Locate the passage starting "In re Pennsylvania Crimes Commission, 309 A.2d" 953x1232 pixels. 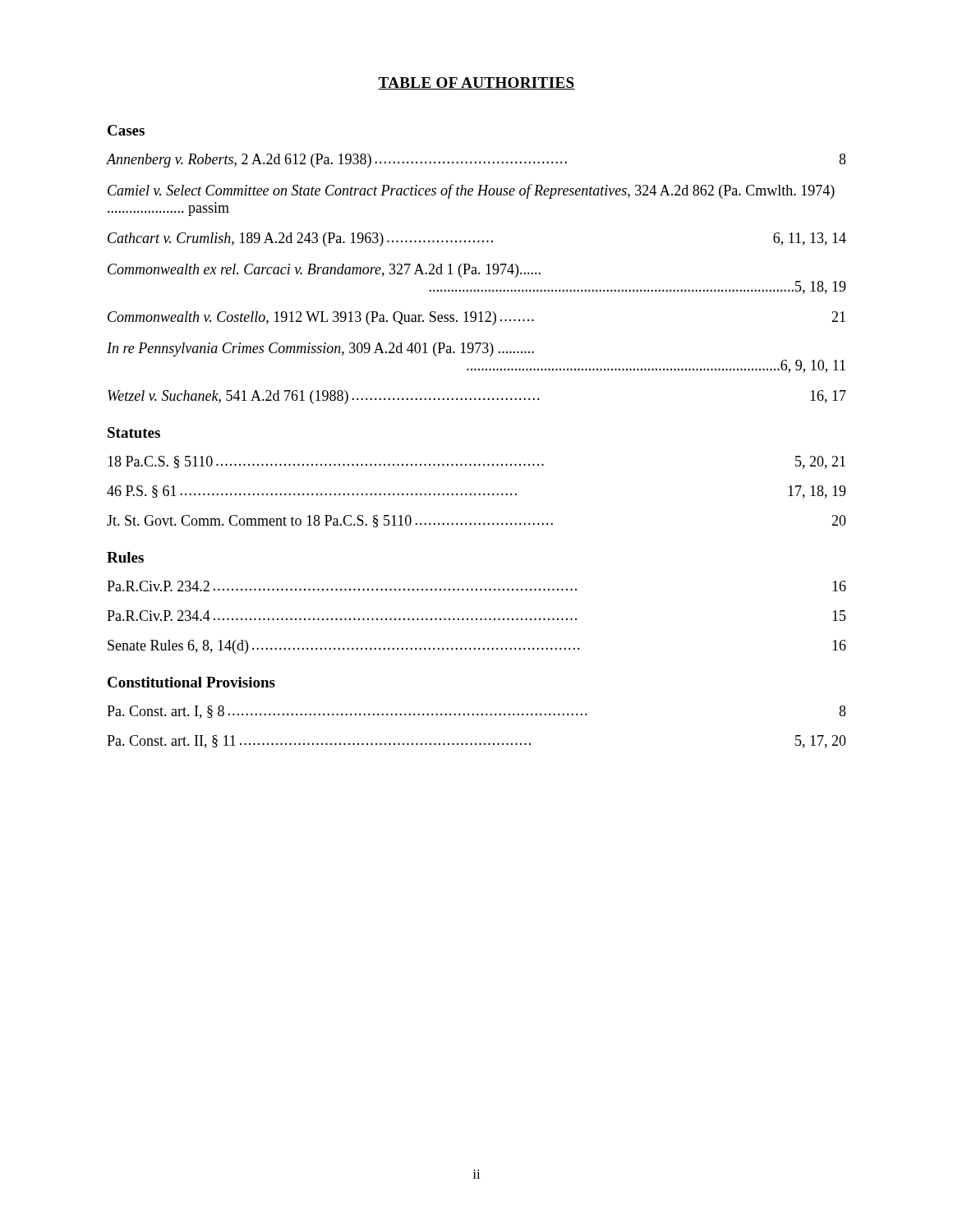tap(476, 357)
